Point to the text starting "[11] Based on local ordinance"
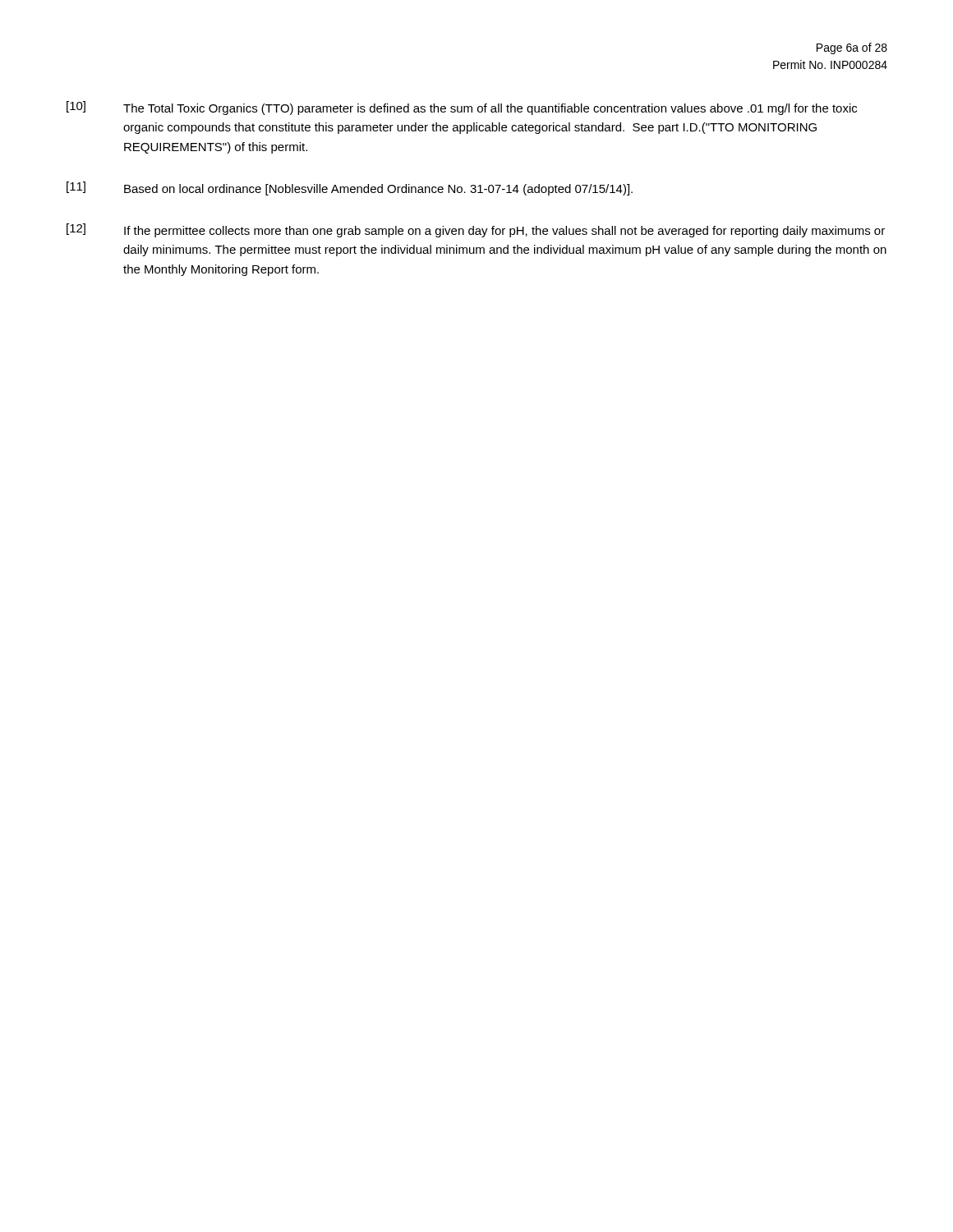The width and height of the screenshot is (953, 1232). coord(476,188)
